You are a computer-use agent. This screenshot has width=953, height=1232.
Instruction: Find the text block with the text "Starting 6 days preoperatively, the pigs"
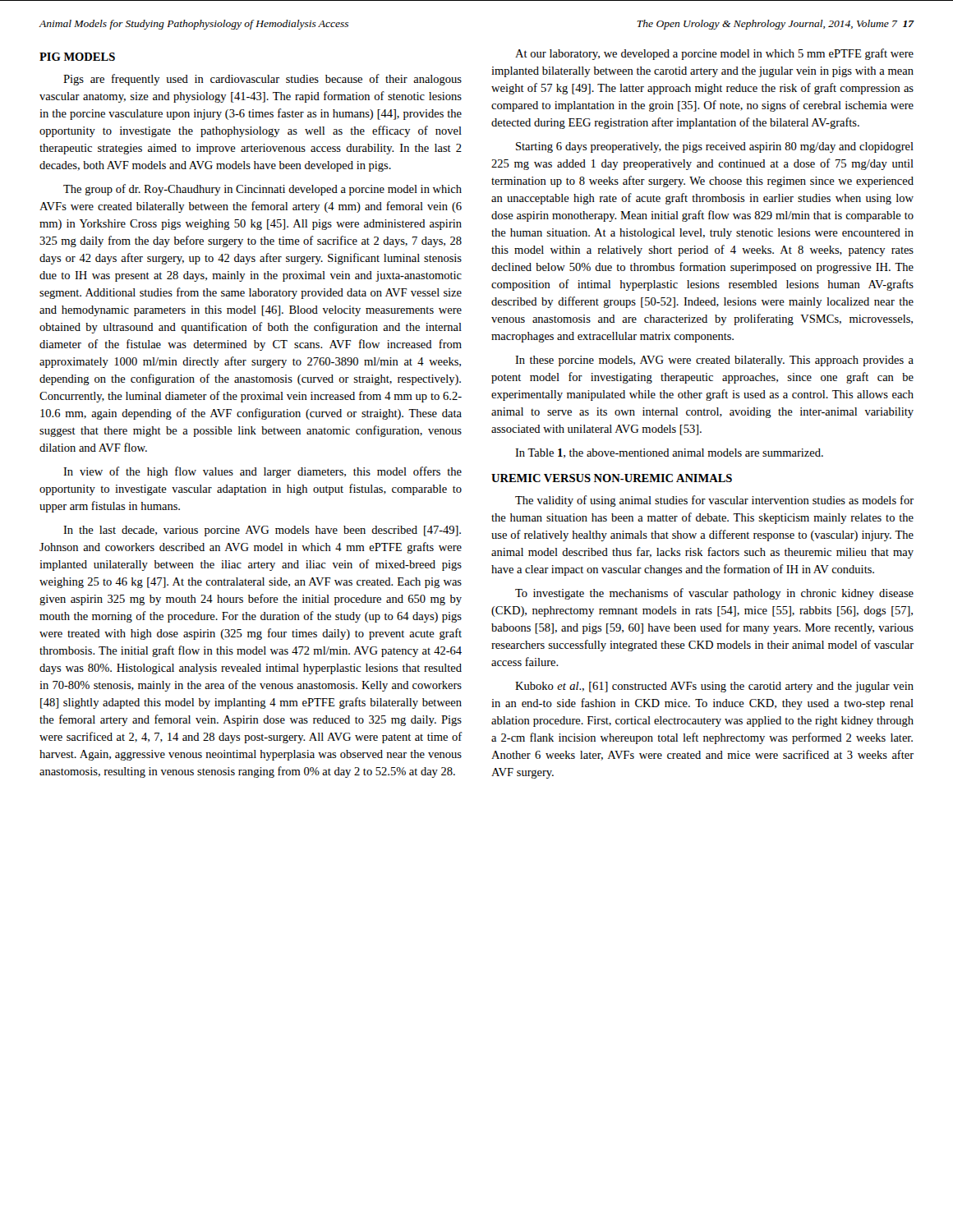coord(702,241)
